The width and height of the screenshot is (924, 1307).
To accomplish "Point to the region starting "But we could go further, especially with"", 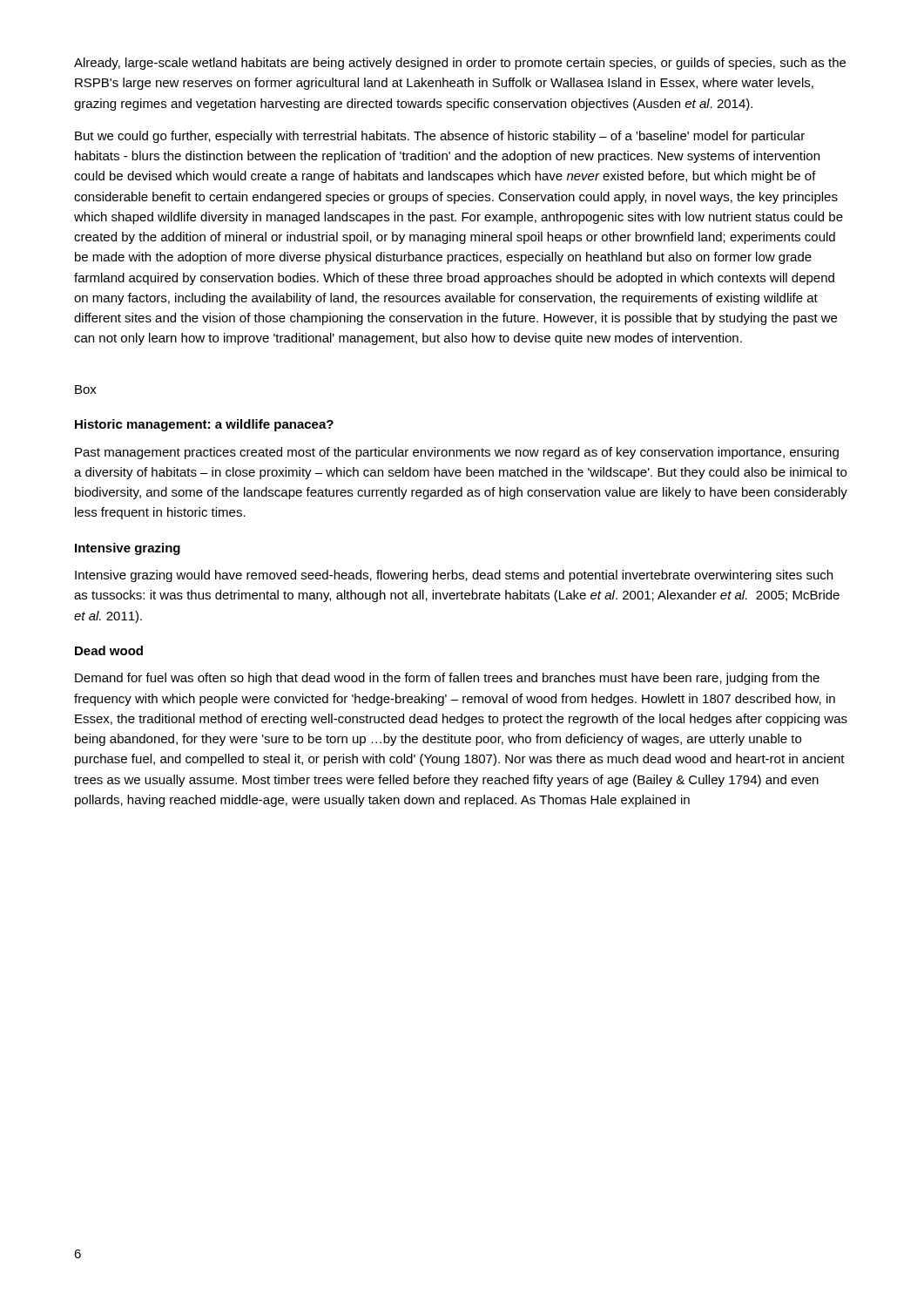I will tap(458, 237).
